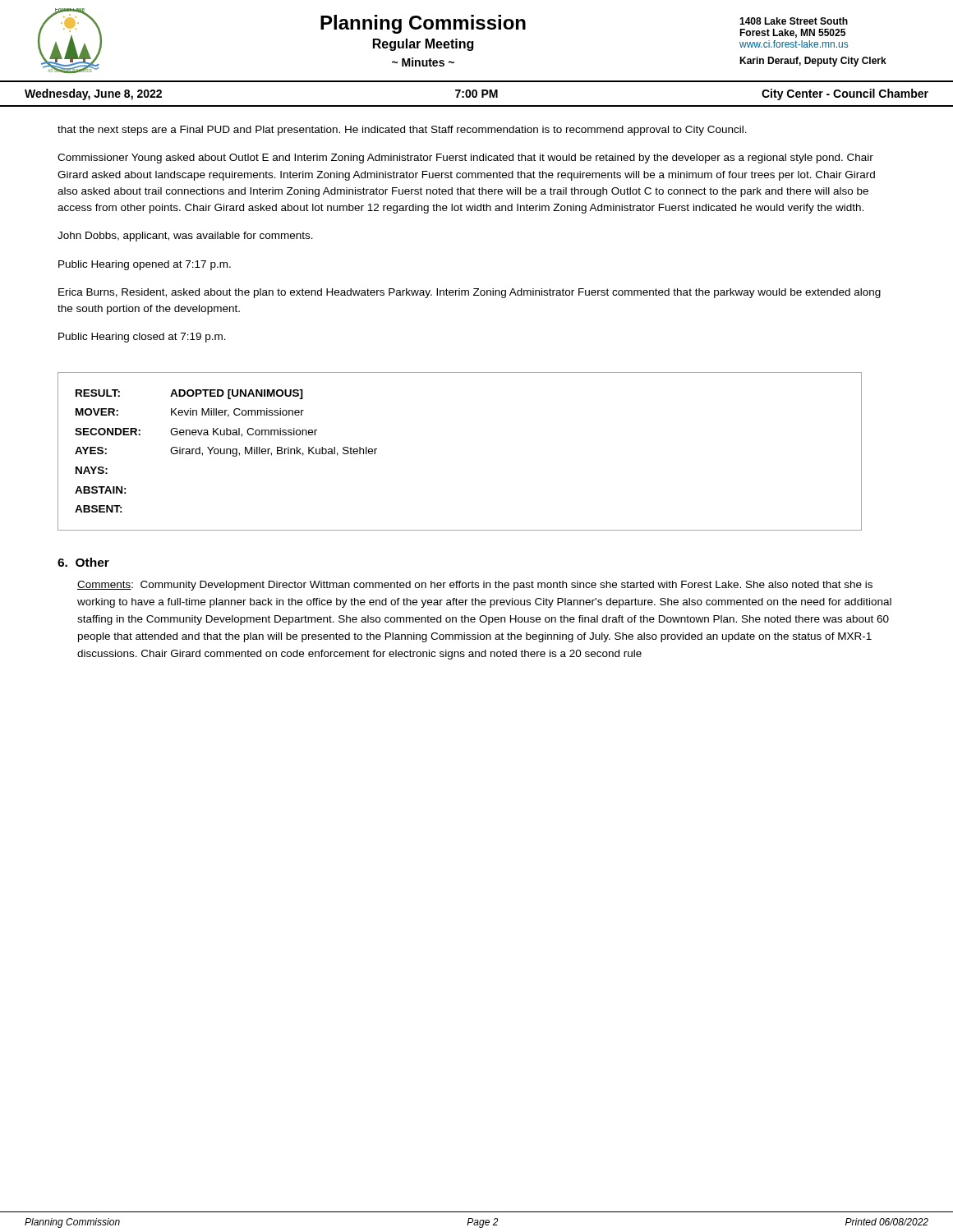This screenshot has width=953, height=1232.
Task: Find the text containing "Public Hearing opened at 7:17 p.m."
Action: (x=144, y=264)
